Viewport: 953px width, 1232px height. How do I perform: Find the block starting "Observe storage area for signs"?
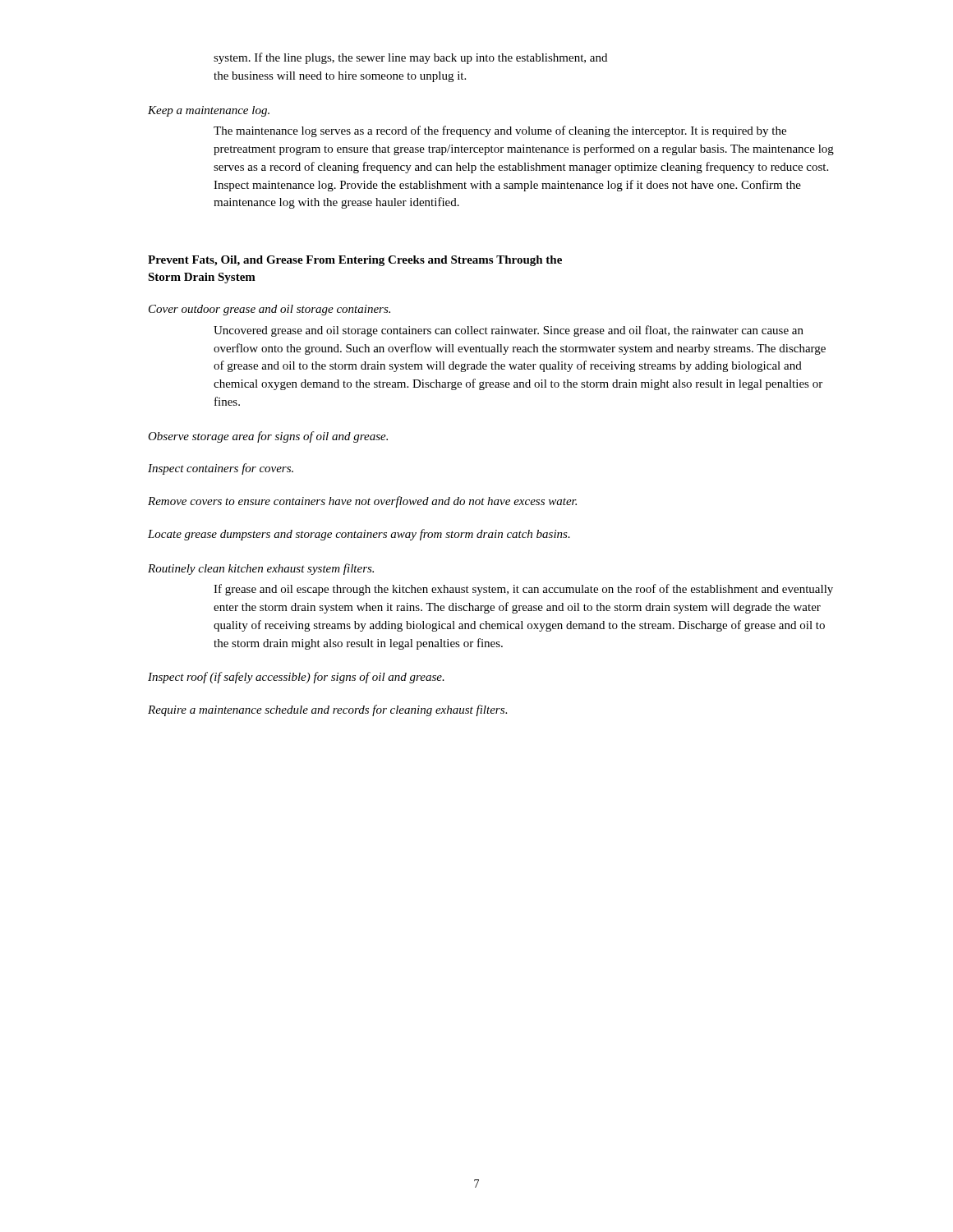(x=268, y=437)
